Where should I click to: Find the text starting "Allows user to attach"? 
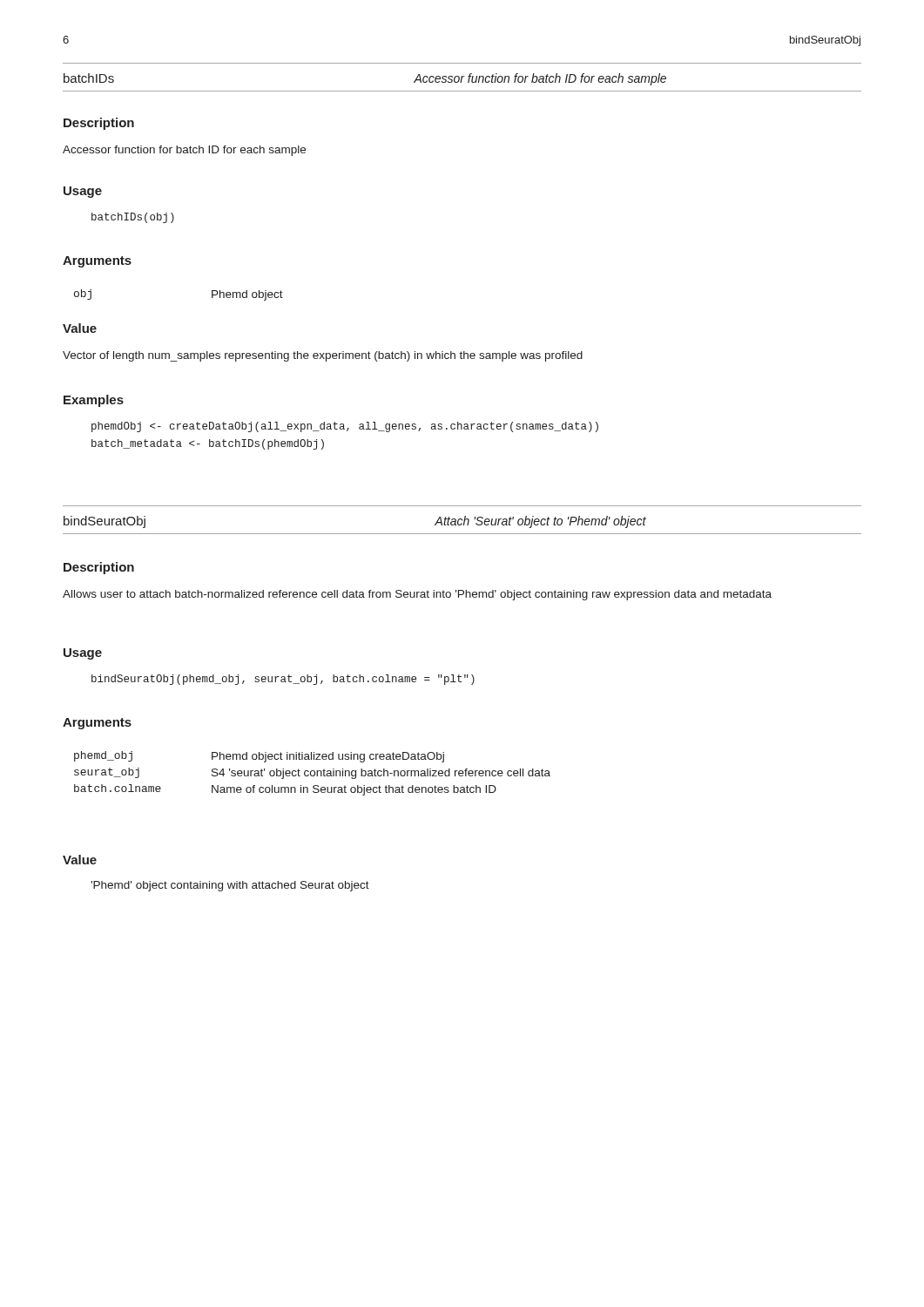tap(417, 594)
